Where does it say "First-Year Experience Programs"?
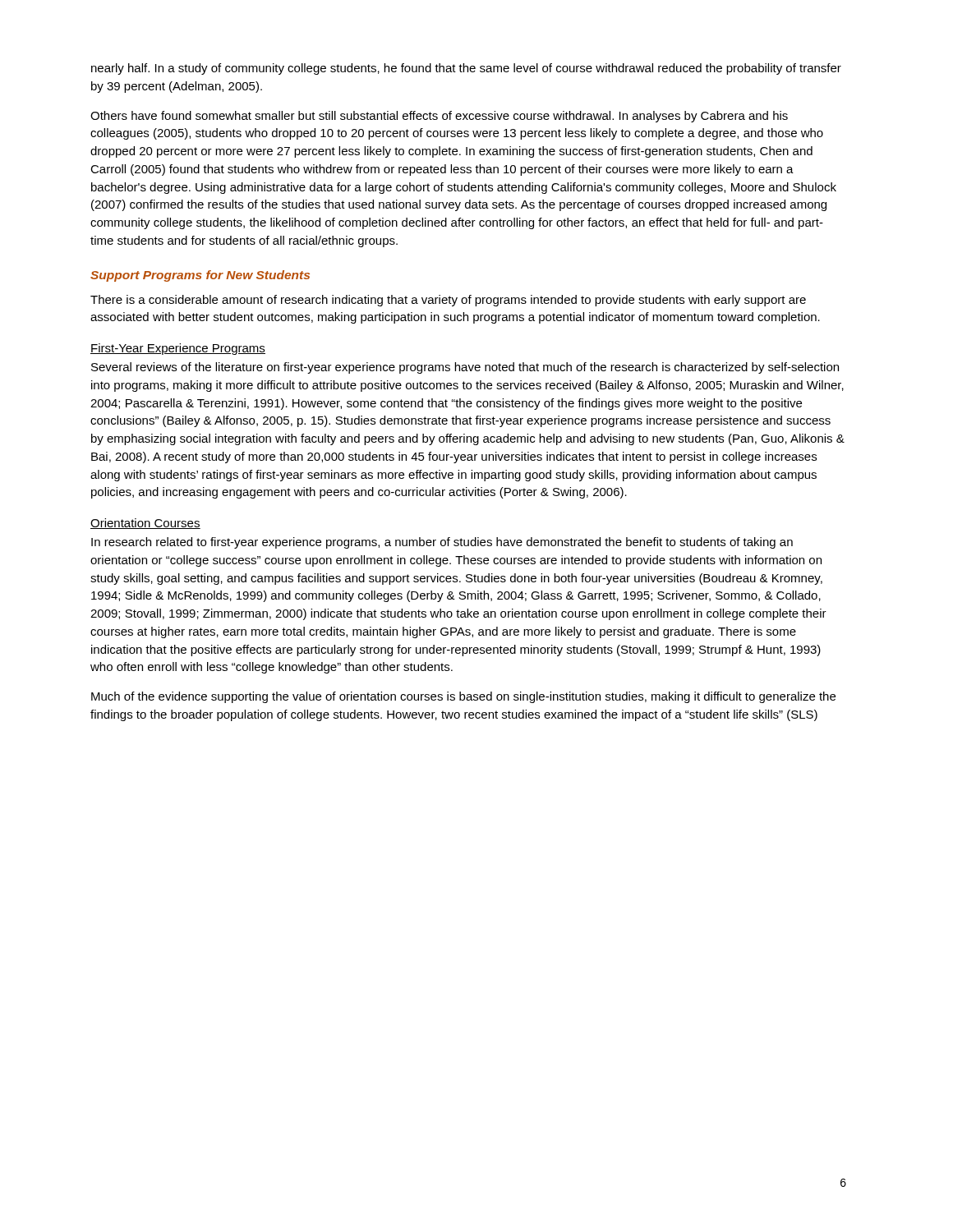This screenshot has height=1232, width=953. coord(178,348)
